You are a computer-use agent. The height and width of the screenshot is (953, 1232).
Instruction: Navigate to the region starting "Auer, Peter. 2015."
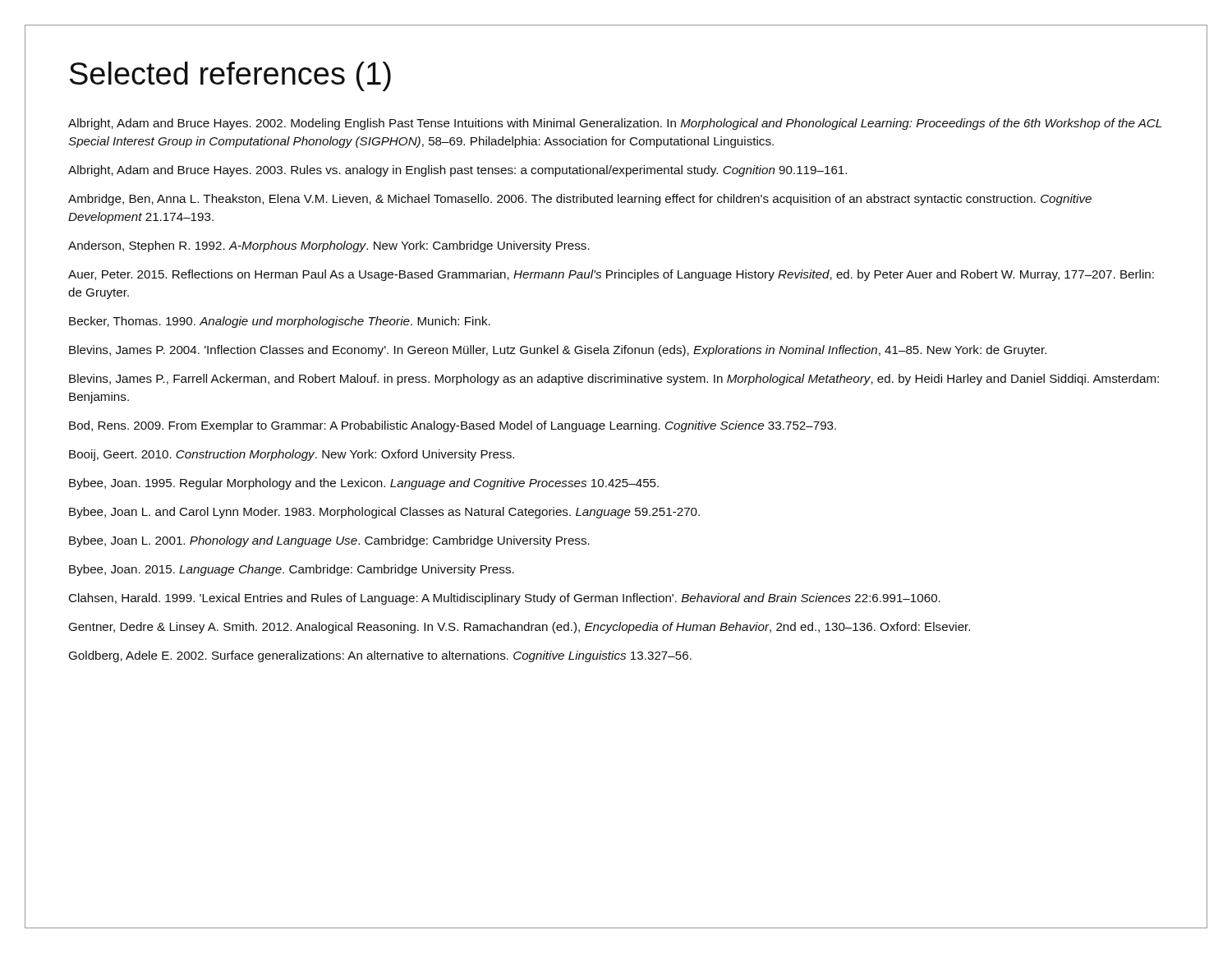(611, 283)
